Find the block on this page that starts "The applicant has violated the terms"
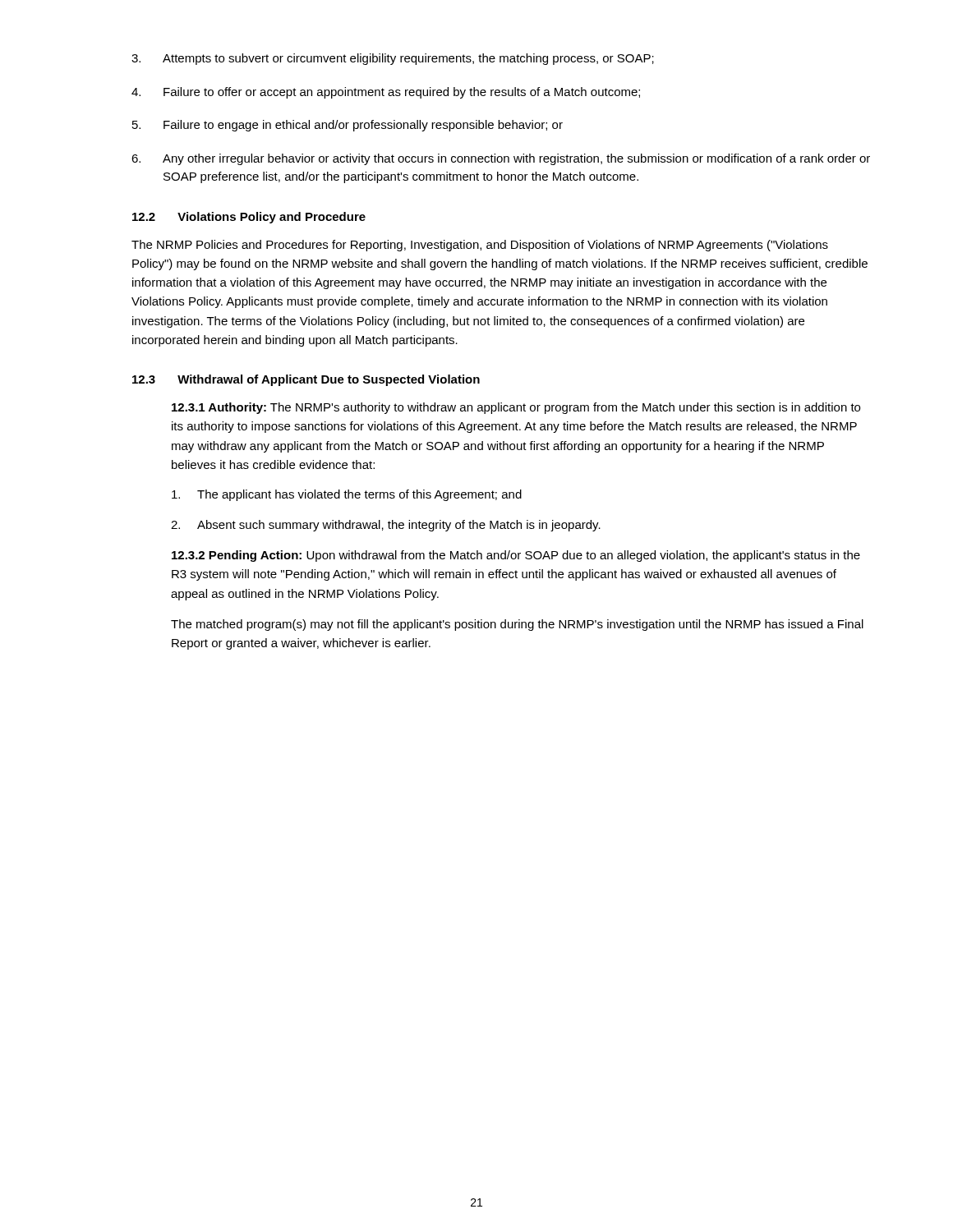Screen dimensions: 1232x953 pyautogui.click(x=346, y=495)
